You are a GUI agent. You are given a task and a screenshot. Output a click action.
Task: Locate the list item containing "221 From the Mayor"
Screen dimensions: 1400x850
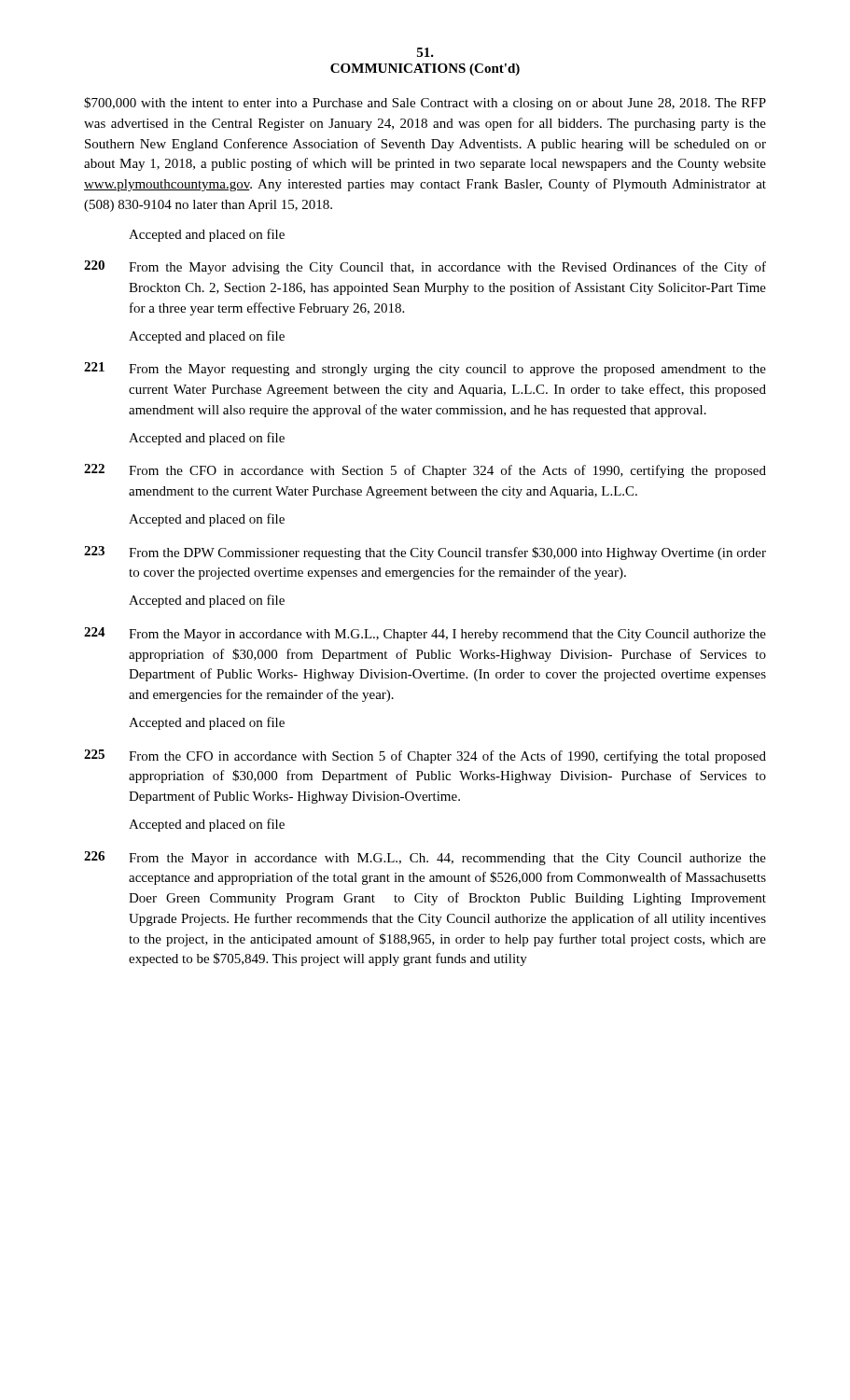point(425,410)
